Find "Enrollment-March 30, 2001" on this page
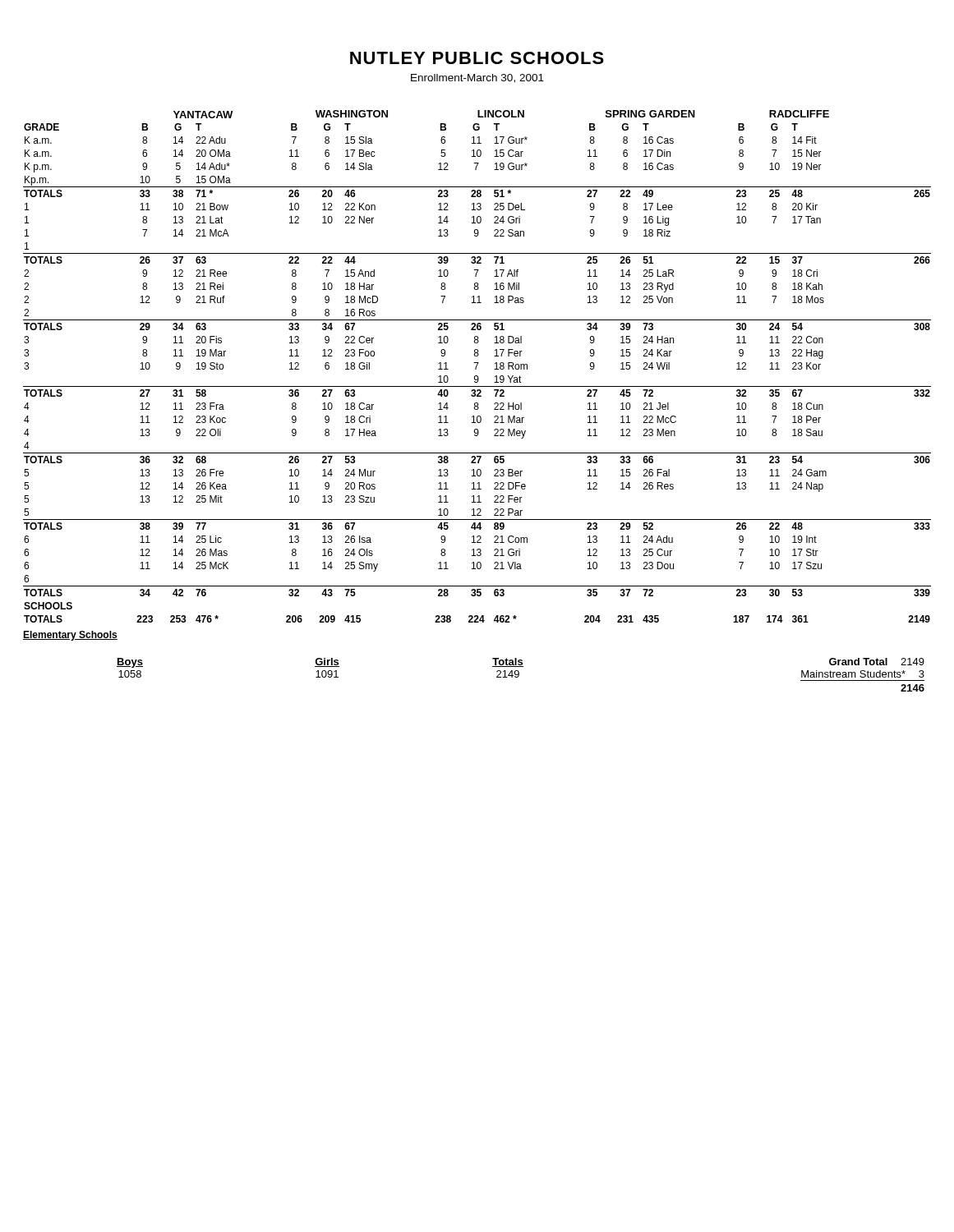 coord(477,78)
